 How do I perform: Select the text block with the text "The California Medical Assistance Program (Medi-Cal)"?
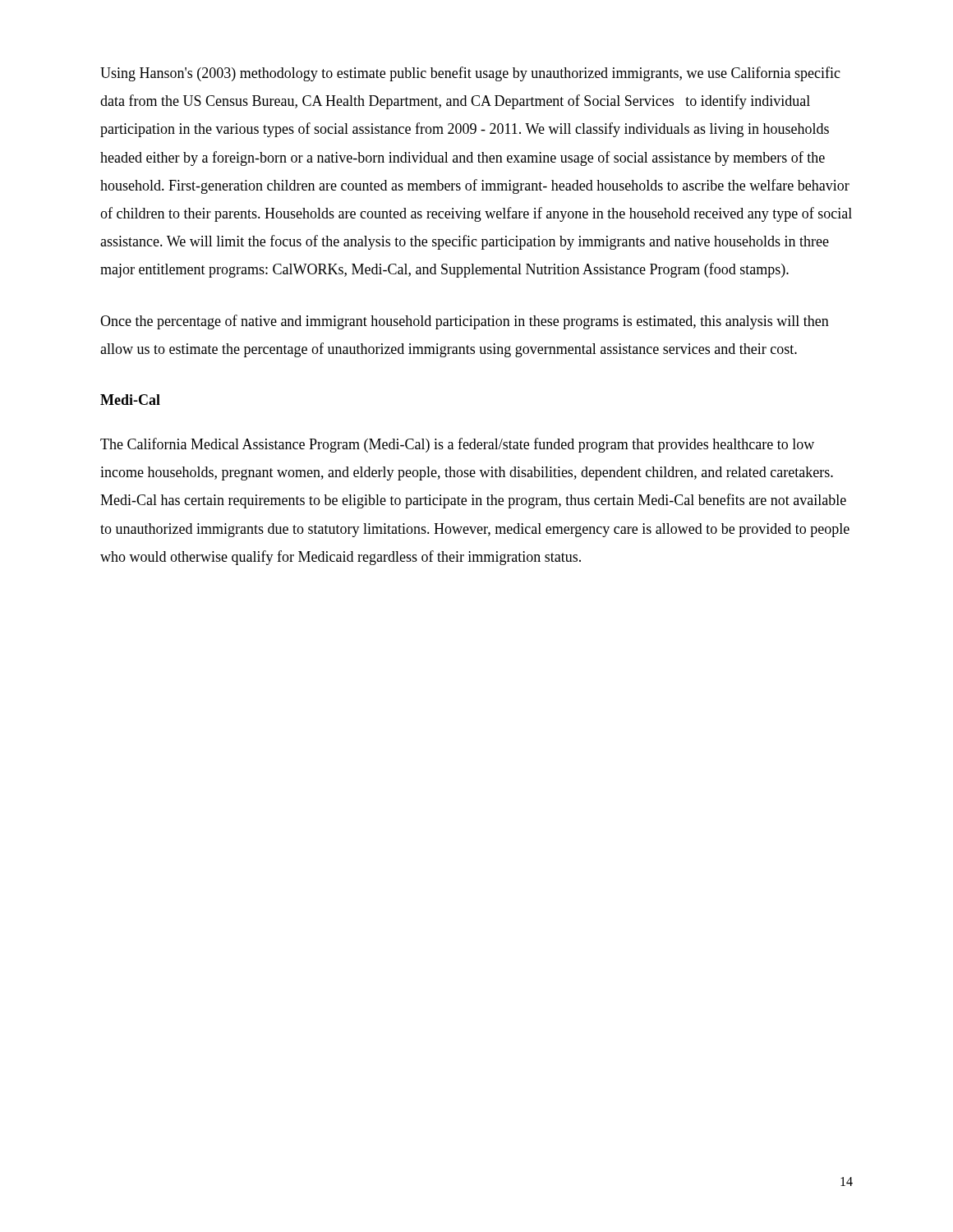(x=475, y=500)
